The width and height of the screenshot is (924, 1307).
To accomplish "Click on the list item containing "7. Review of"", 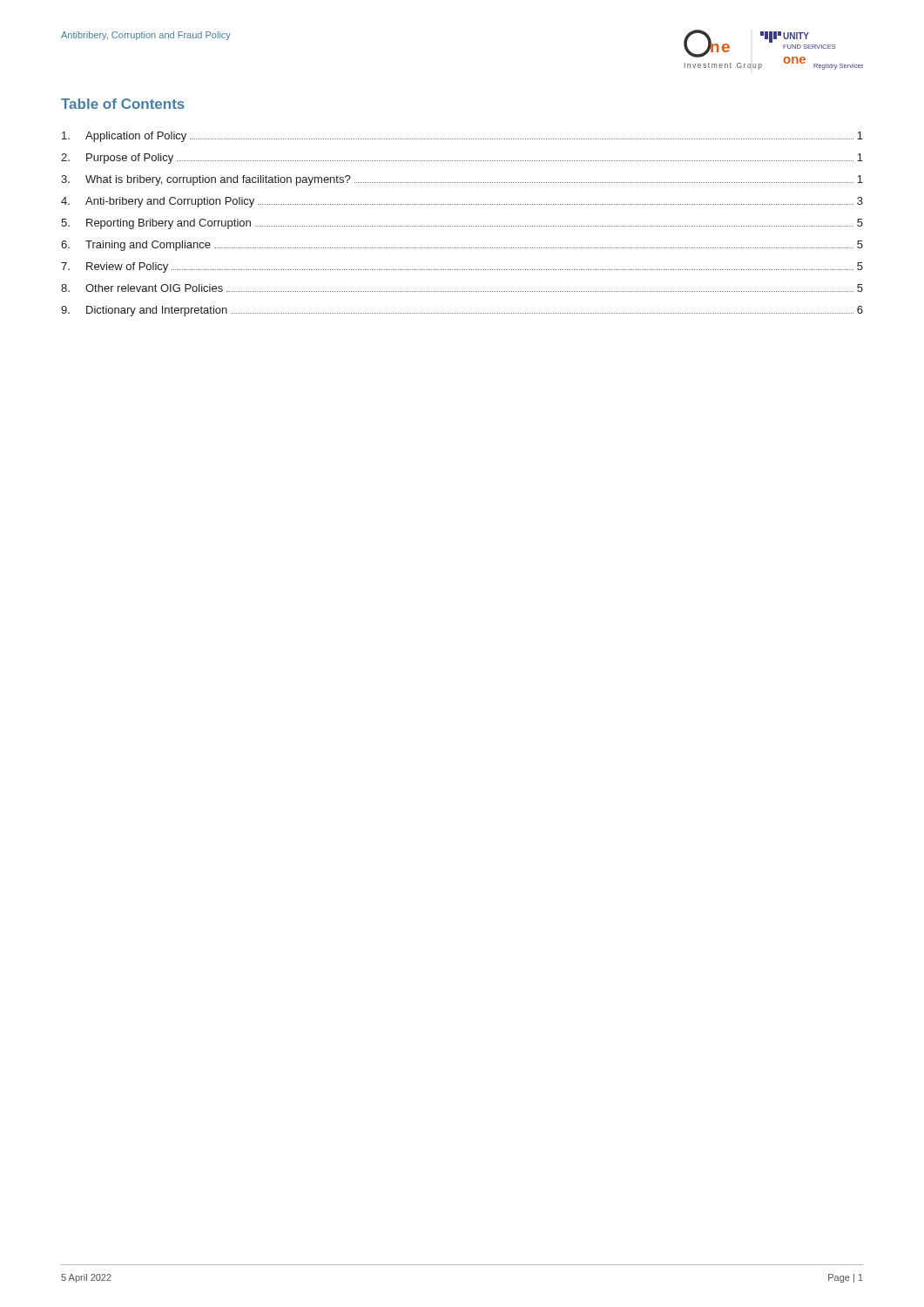I will click(x=462, y=266).
